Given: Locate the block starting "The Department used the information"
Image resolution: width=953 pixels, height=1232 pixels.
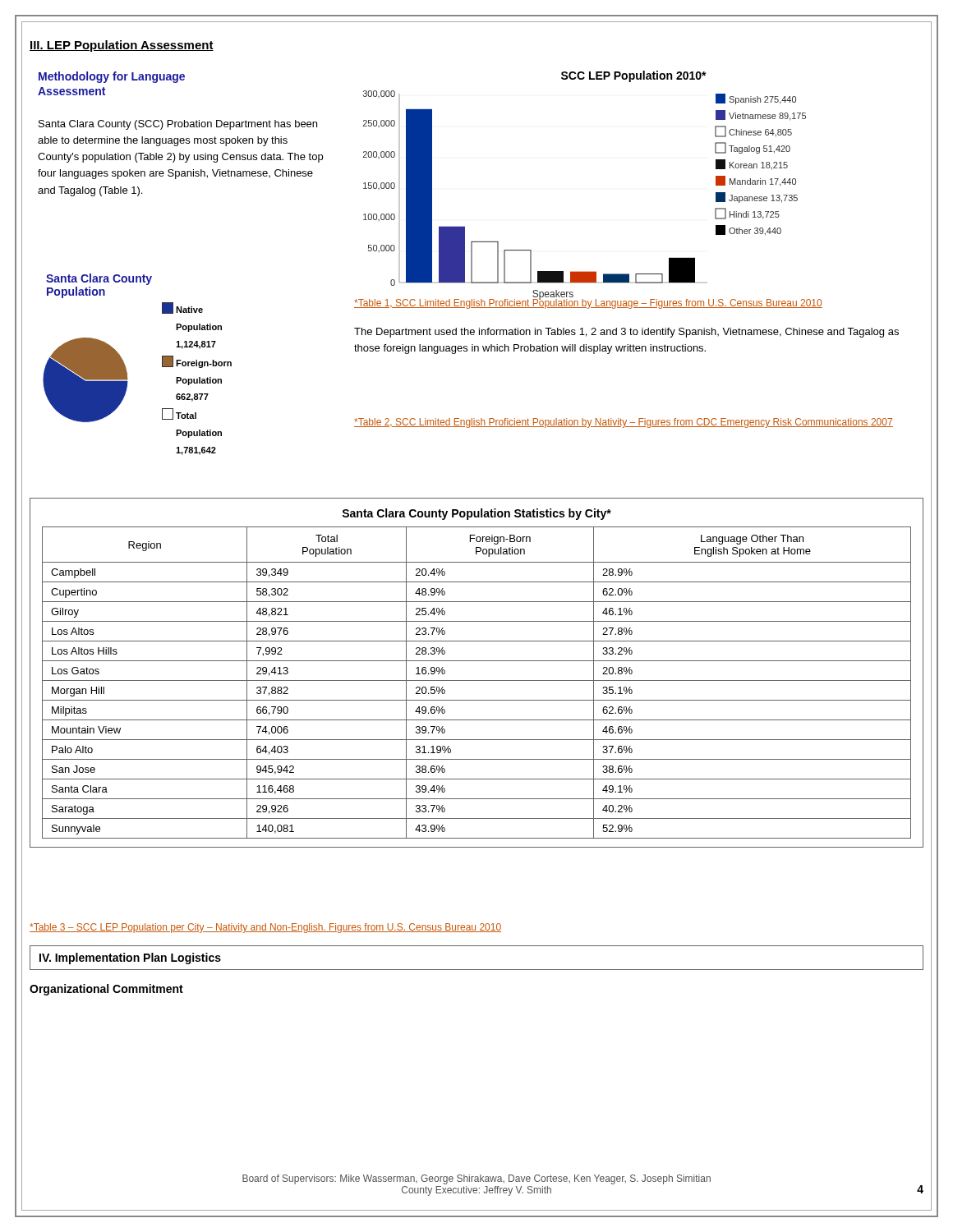Looking at the screenshot, I should (627, 340).
